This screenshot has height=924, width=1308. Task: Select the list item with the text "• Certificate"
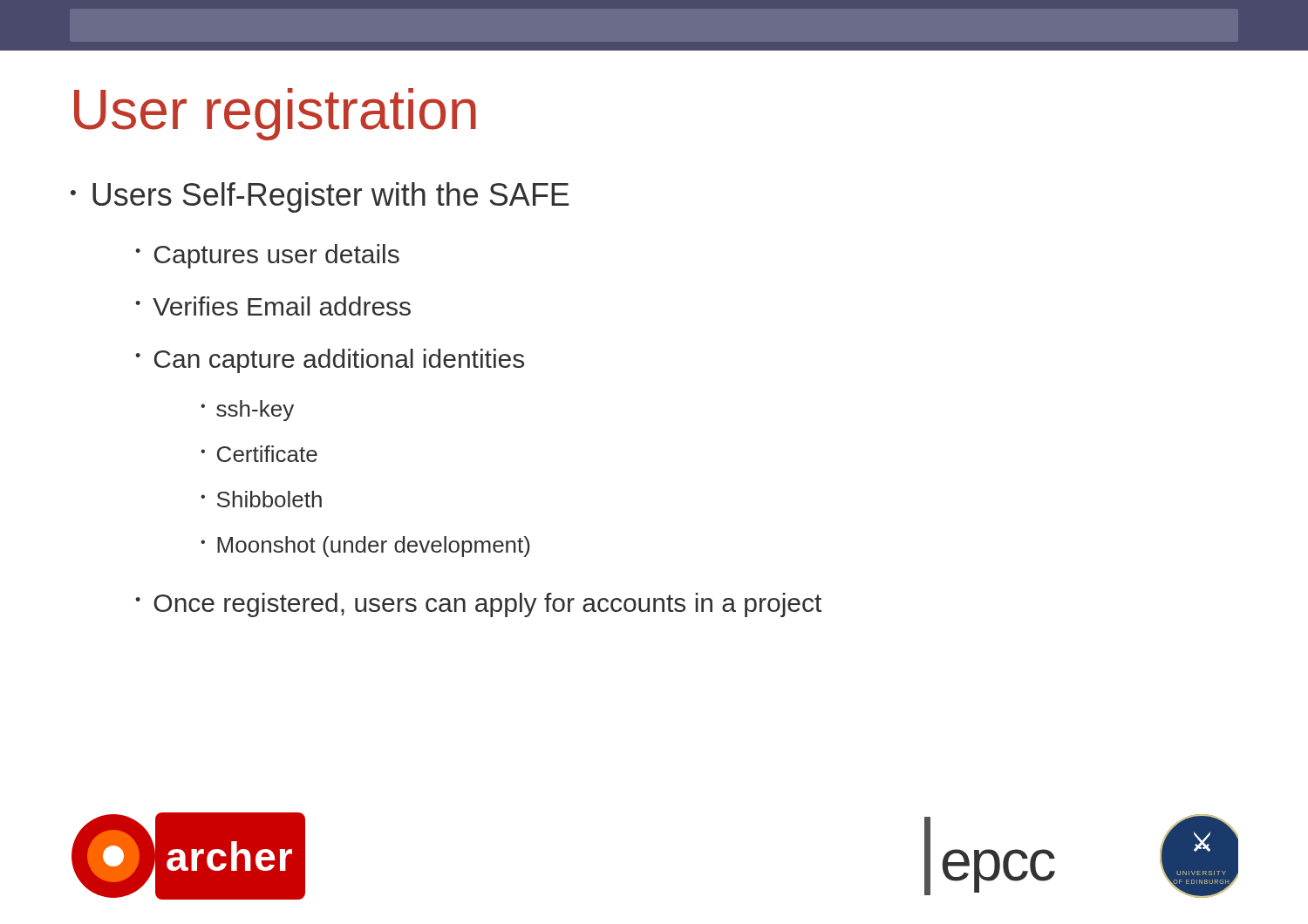[259, 455]
